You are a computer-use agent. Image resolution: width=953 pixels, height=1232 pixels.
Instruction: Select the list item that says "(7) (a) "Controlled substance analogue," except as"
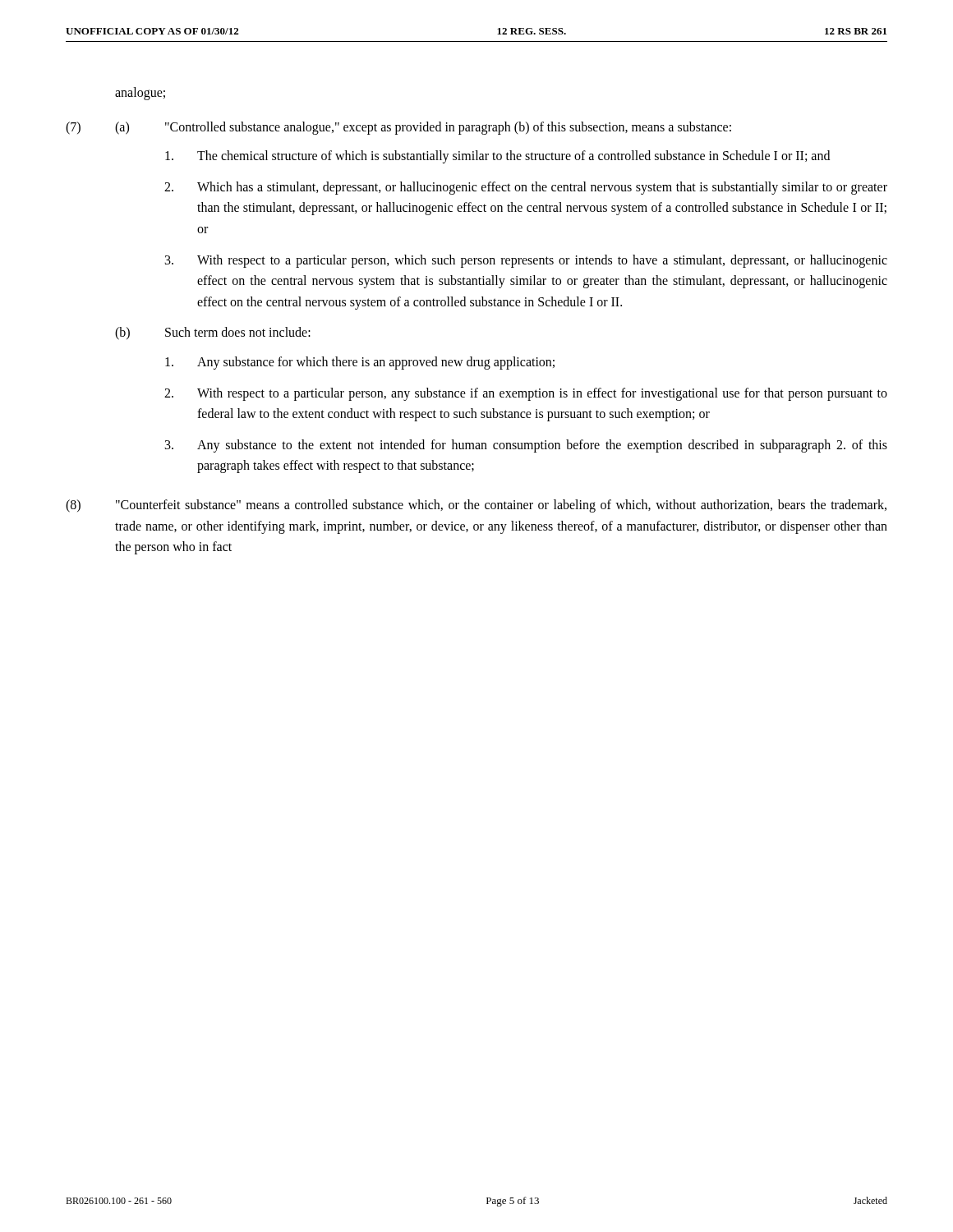click(x=476, y=301)
